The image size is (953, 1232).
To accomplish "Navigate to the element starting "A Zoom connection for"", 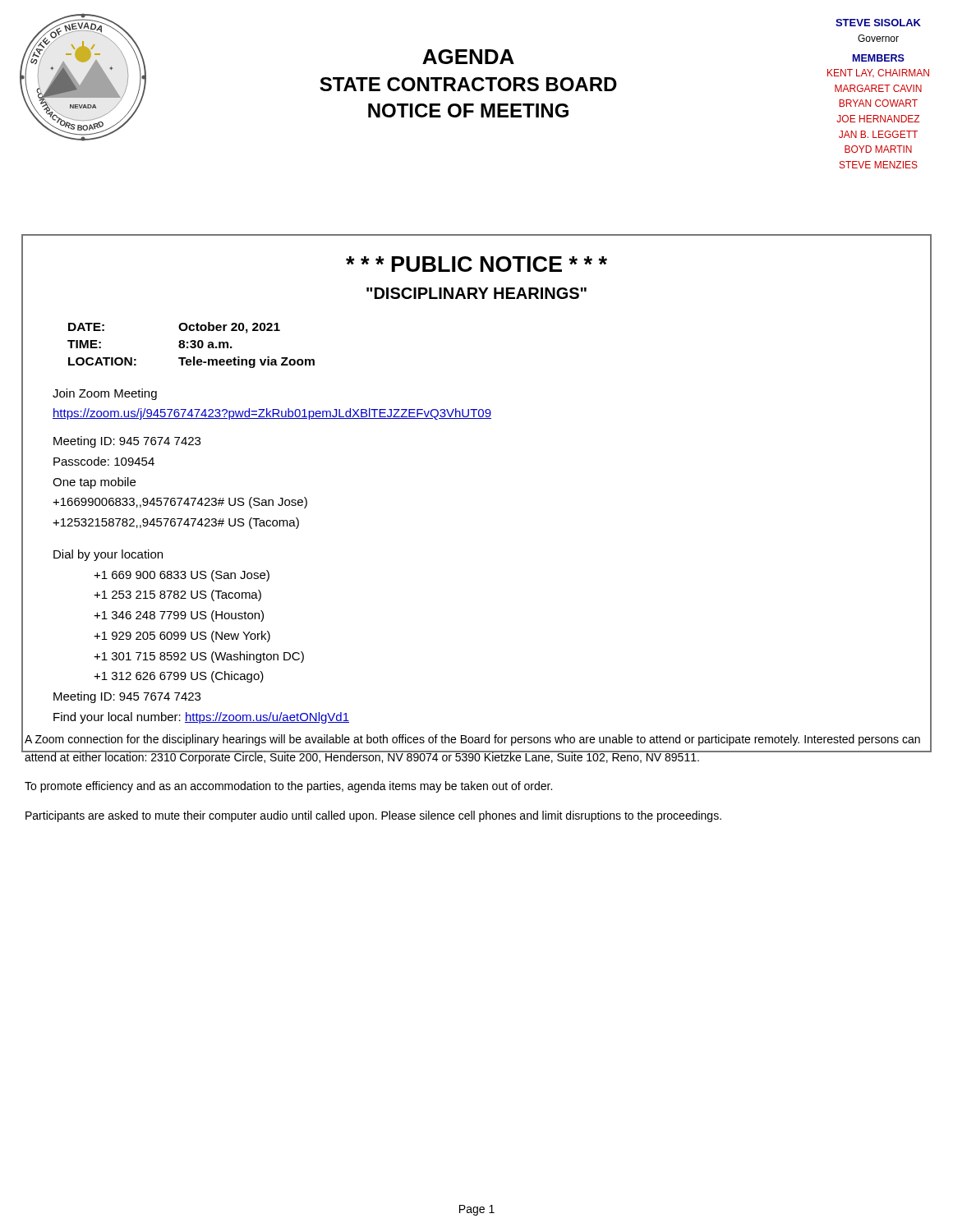I will point(473,748).
